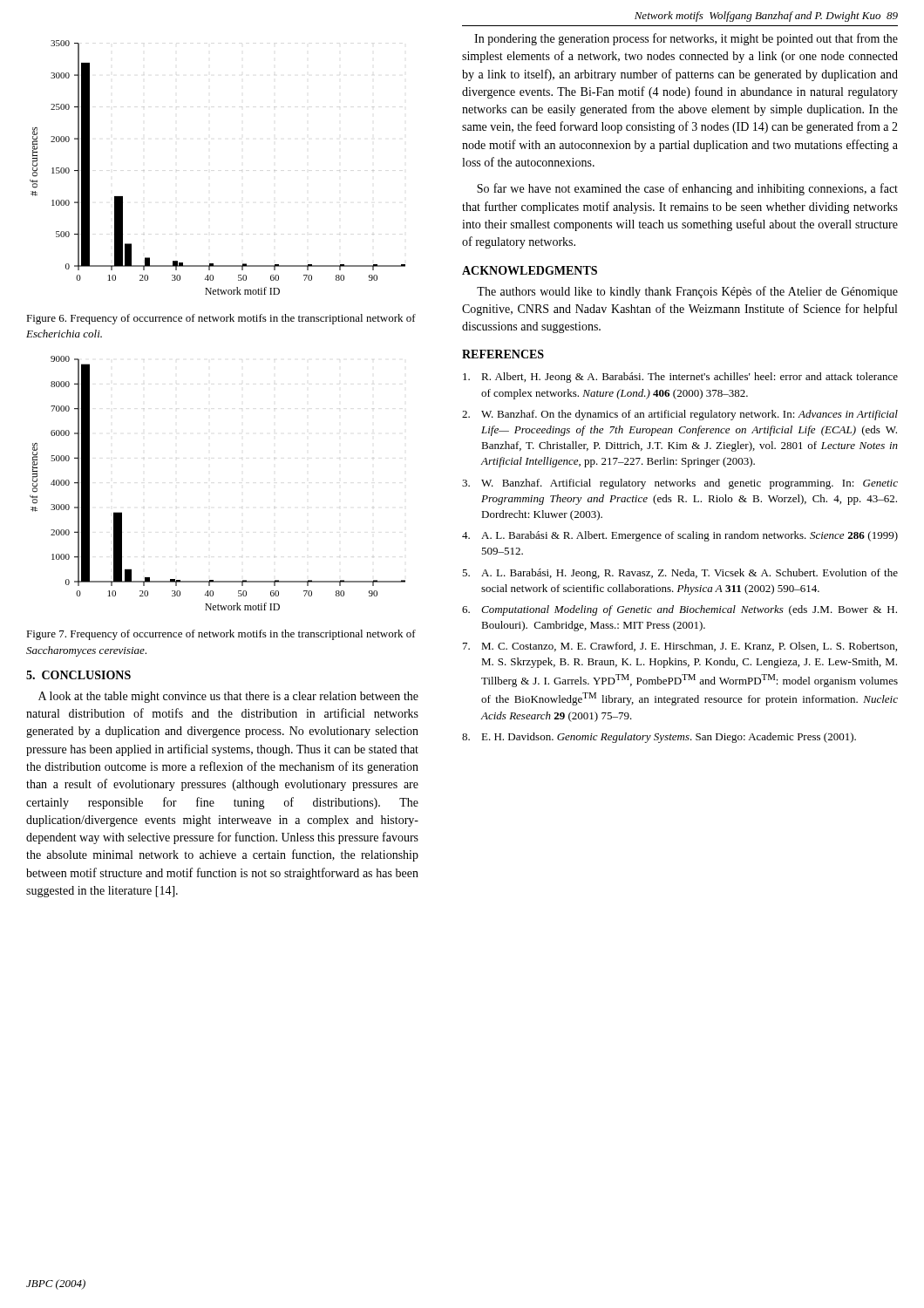Find the block on this page that starts "5. A. L. Barabási, H. Jeong, R. Ravasz,"
This screenshot has width=924, height=1308.
click(680, 580)
